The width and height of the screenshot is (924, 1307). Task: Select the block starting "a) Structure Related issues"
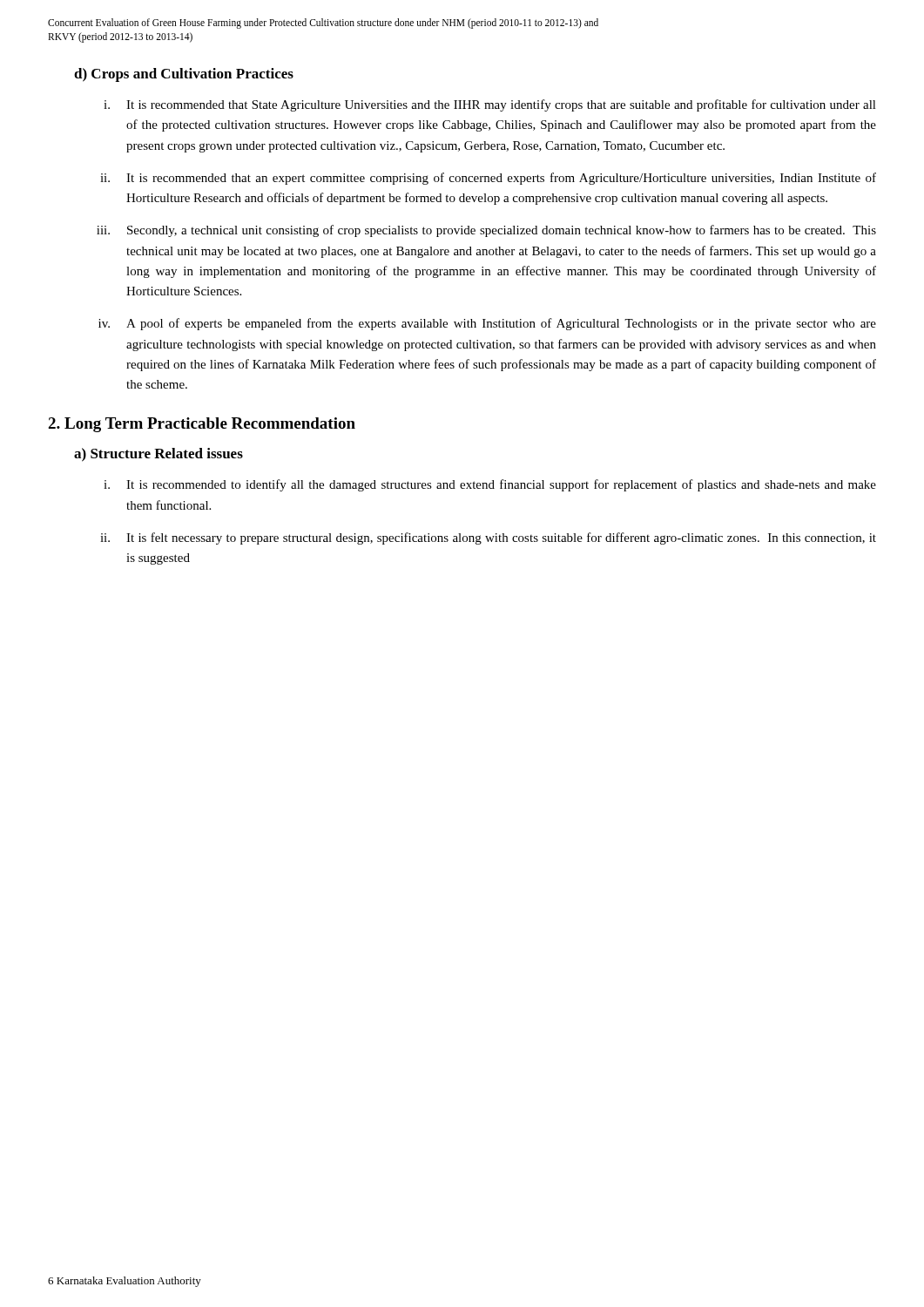coord(158,454)
